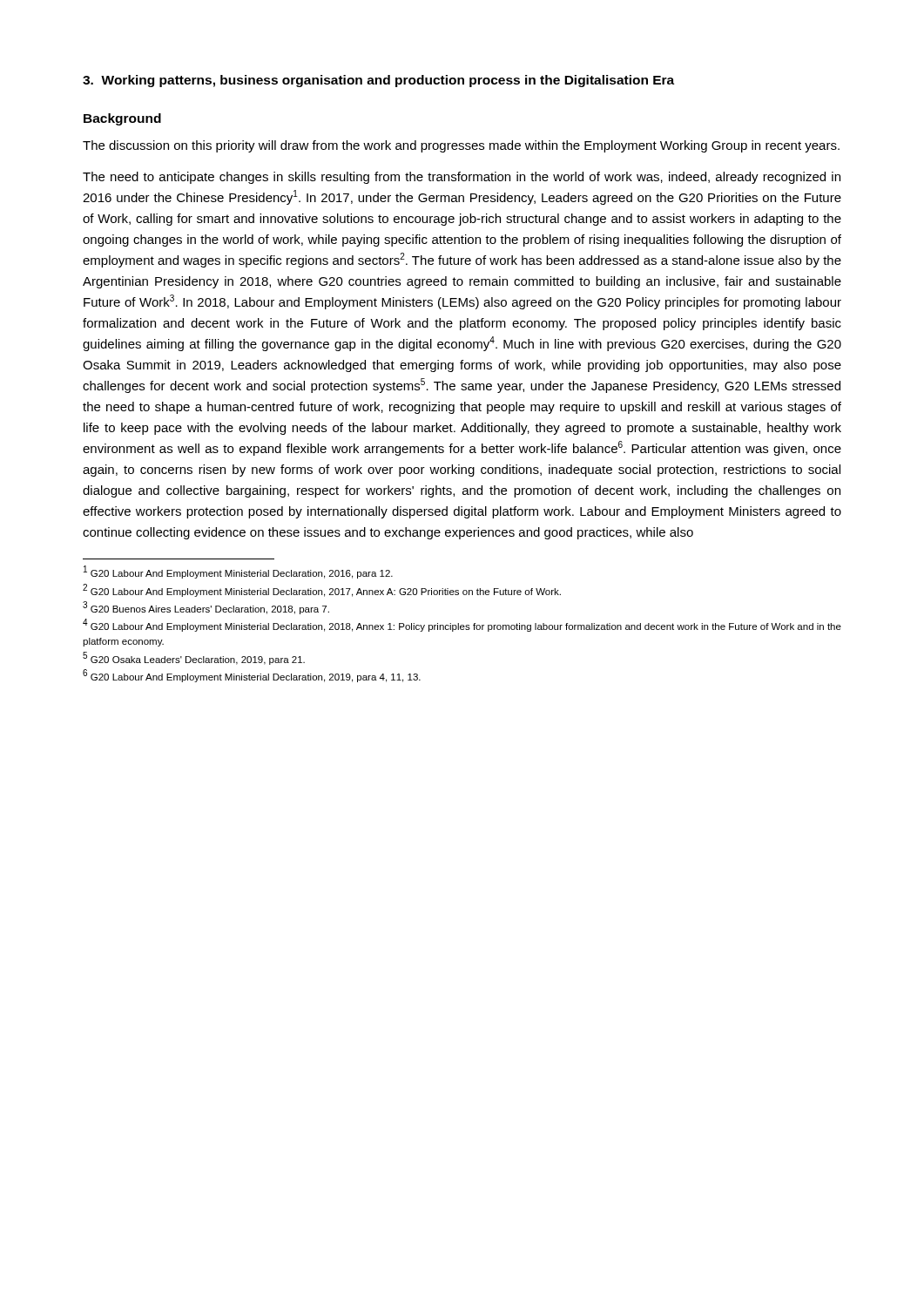Click on the text block with the text "The need to anticipate changes in skills"
The height and width of the screenshot is (1307, 924).
pyautogui.click(x=462, y=354)
